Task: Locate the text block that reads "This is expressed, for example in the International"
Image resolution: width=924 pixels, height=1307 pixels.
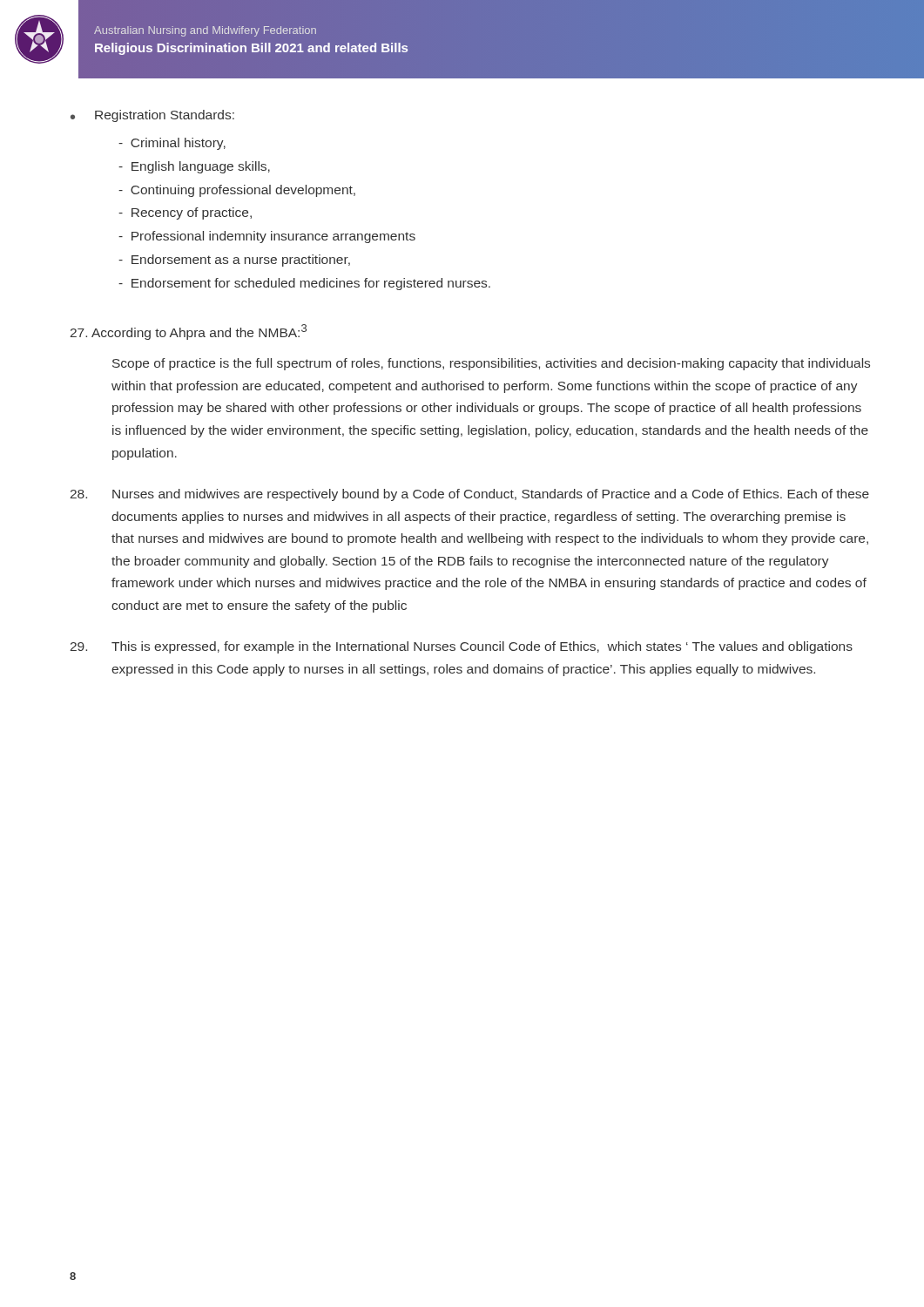Action: coord(471,658)
